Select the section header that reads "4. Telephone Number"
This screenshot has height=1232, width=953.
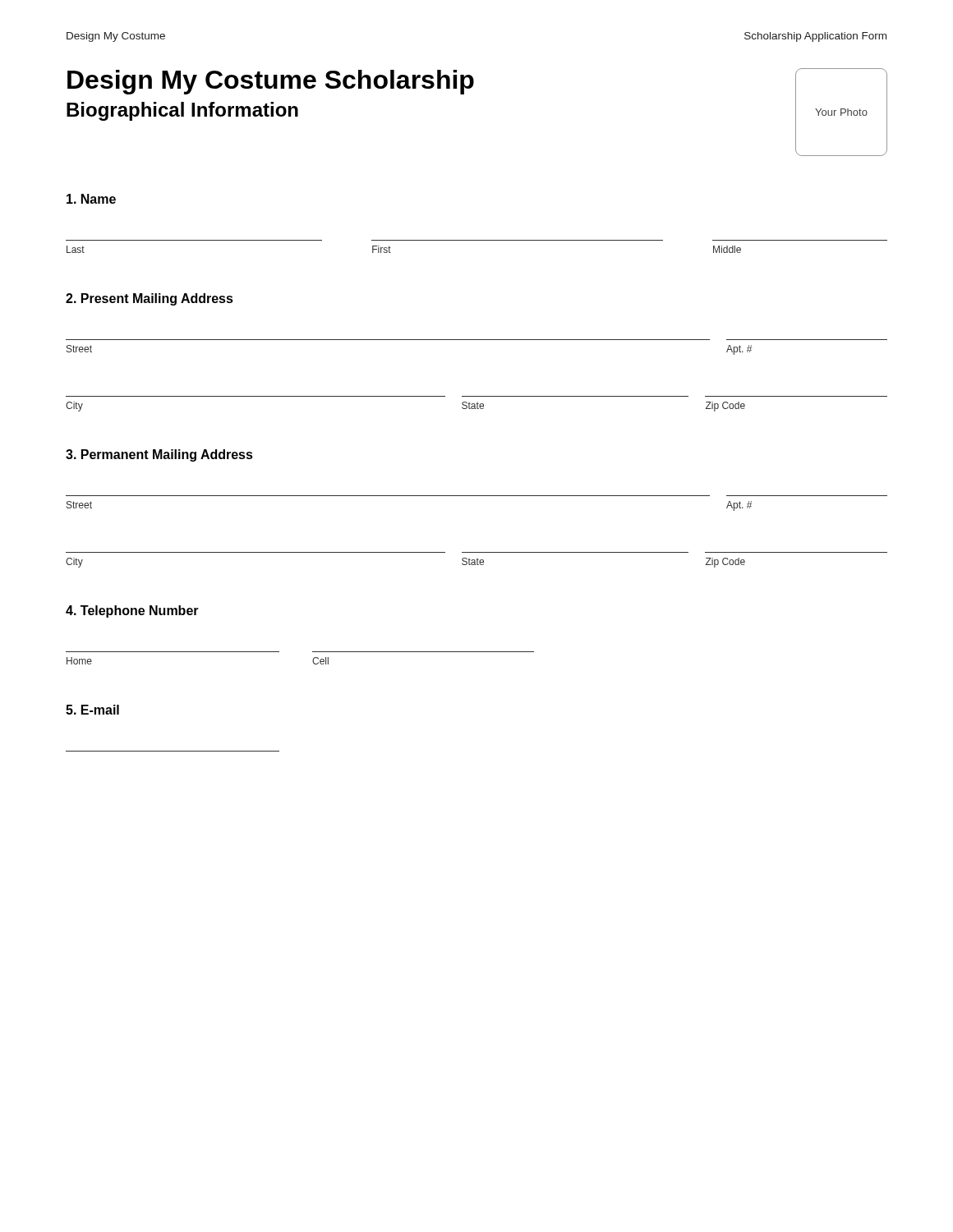[x=132, y=611]
